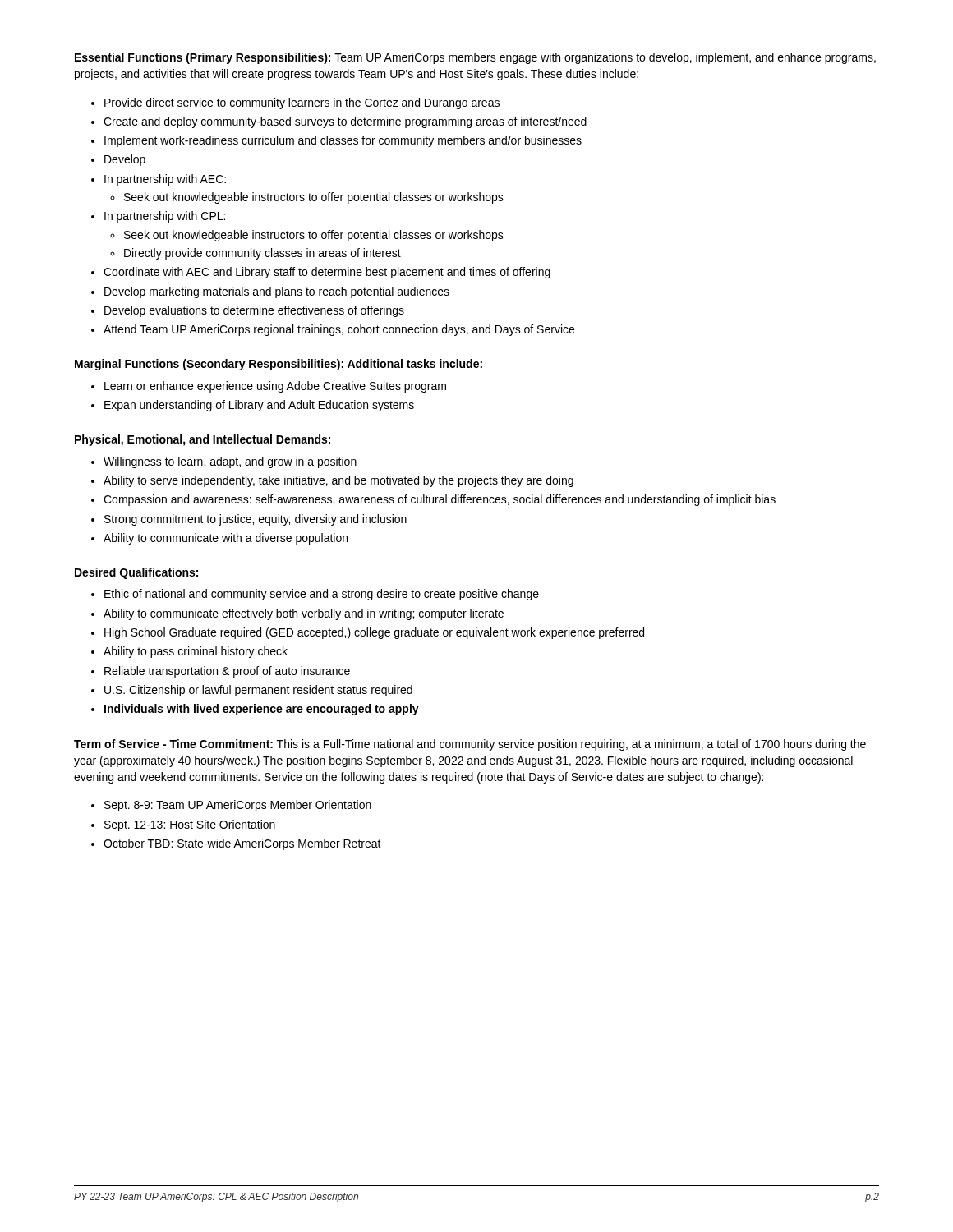The width and height of the screenshot is (953, 1232).
Task: Locate the block of text that opens with "High School Graduate required"
Action: click(x=374, y=632)
